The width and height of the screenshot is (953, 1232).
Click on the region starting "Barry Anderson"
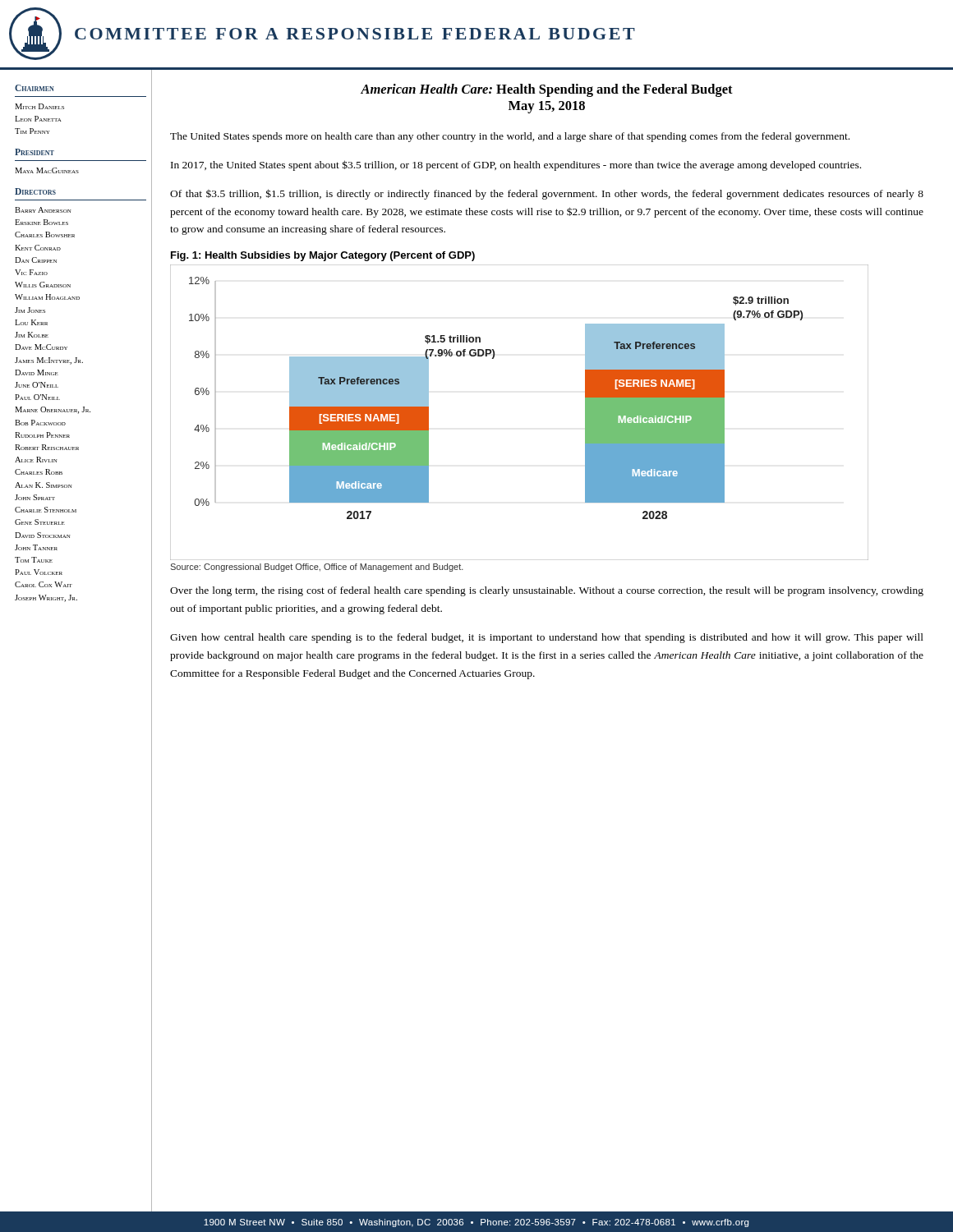pyautogui.click(x=43, y=210)
